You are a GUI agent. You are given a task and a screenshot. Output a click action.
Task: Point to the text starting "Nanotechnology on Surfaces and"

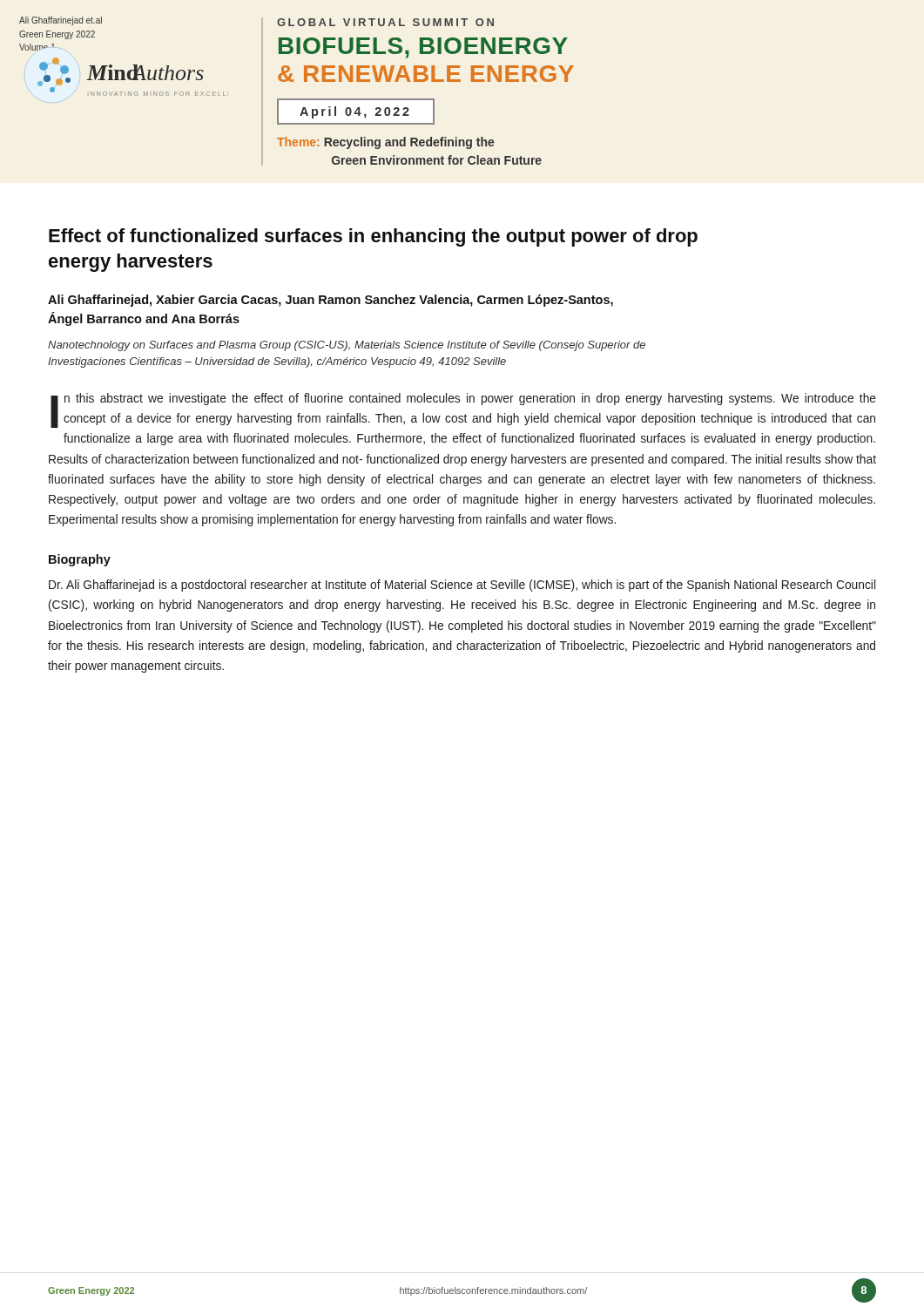tap(347, 353)
